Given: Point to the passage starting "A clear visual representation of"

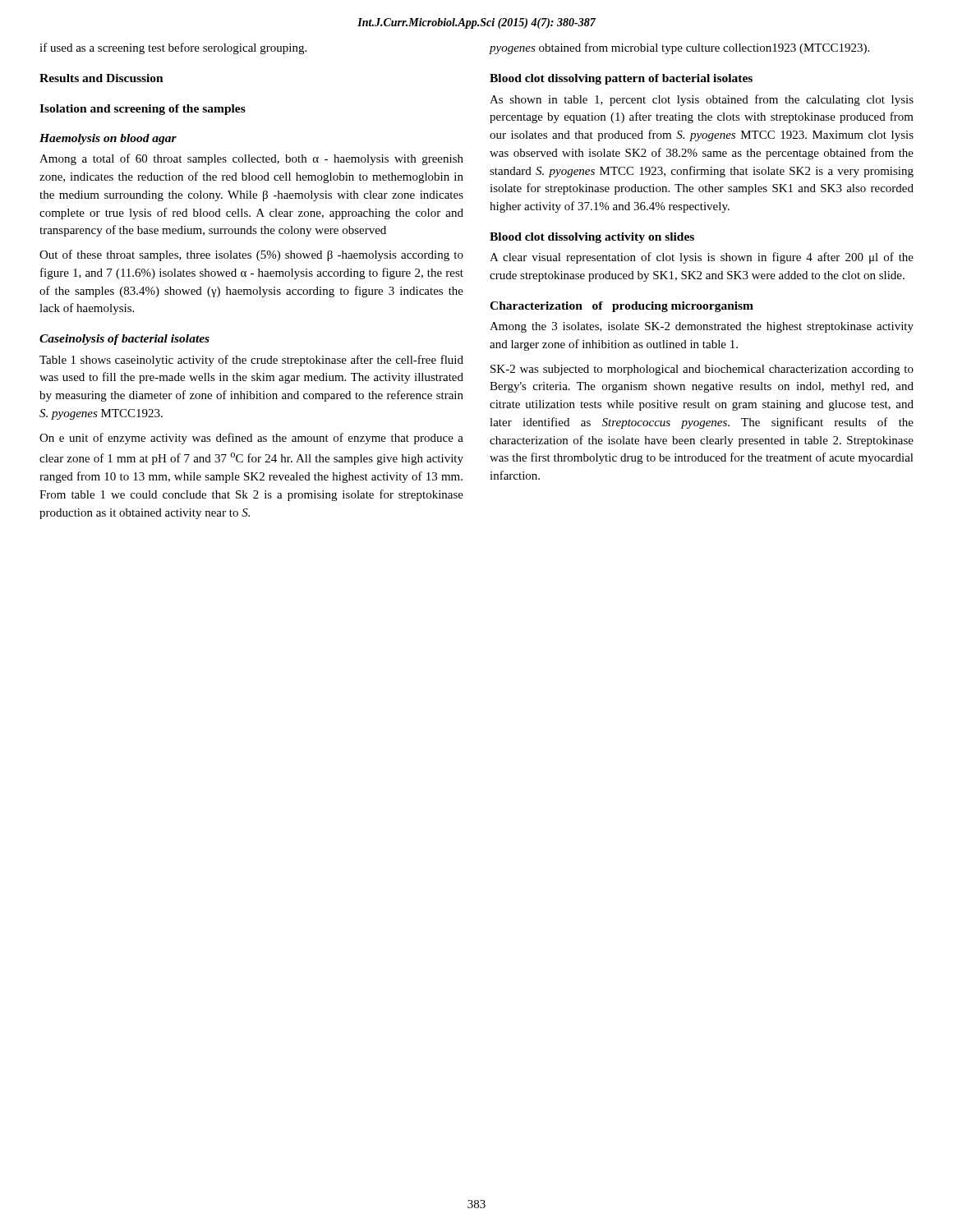Looking at the screenshot, I should [702, 266].
